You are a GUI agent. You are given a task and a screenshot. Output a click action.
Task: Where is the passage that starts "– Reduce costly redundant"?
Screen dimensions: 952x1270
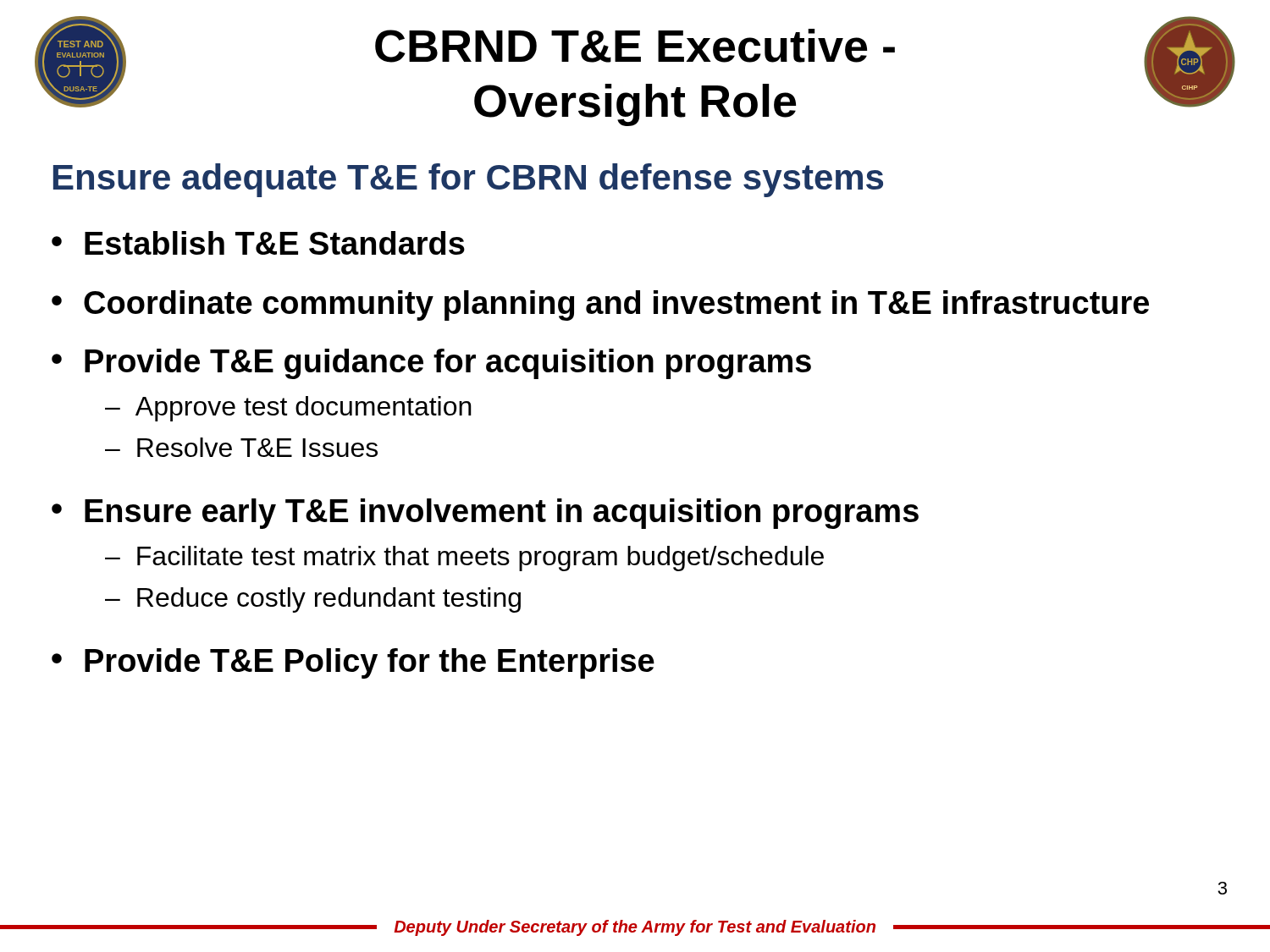[x=314, y=598]
